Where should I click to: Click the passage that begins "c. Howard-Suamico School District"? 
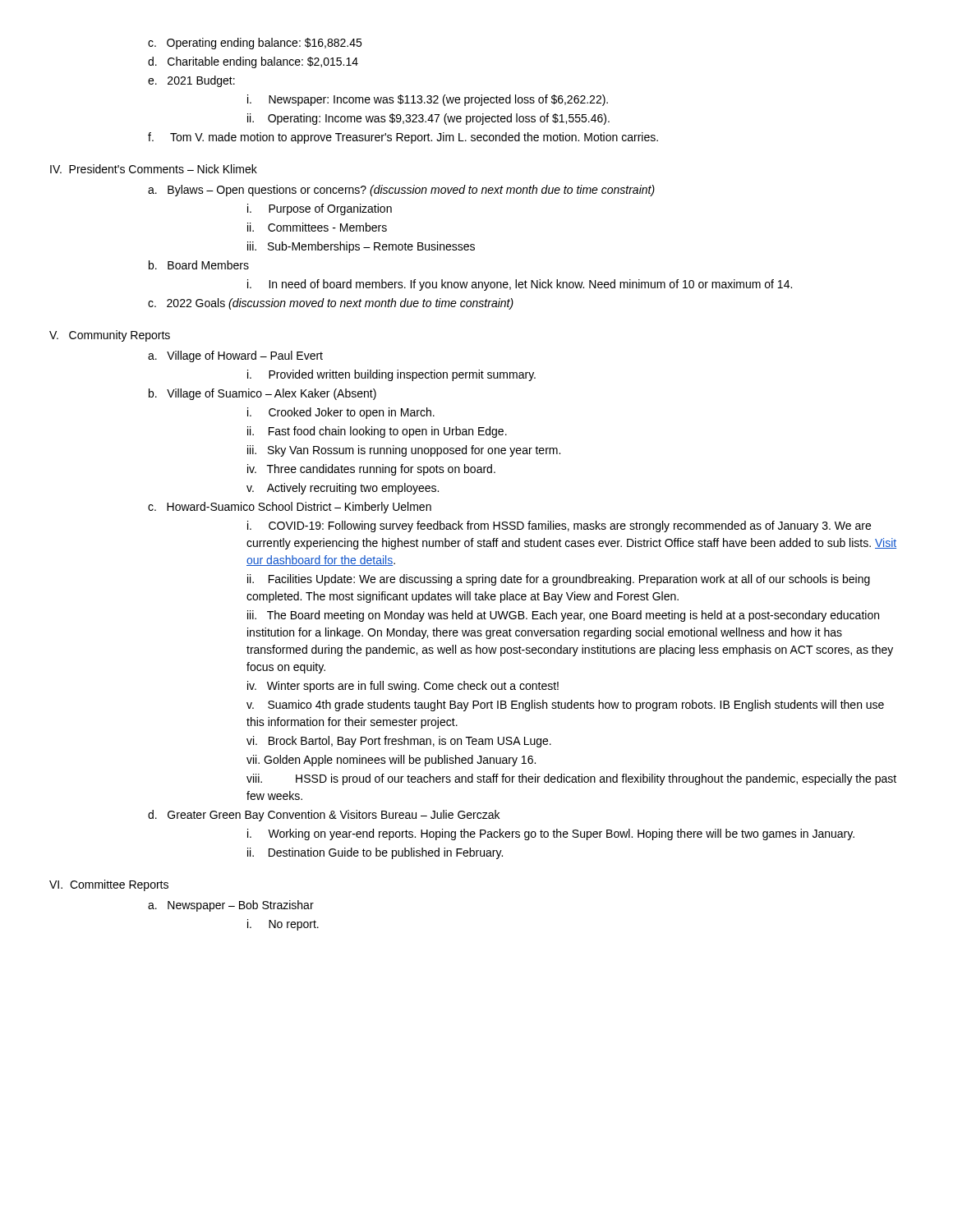coord(290,507)
